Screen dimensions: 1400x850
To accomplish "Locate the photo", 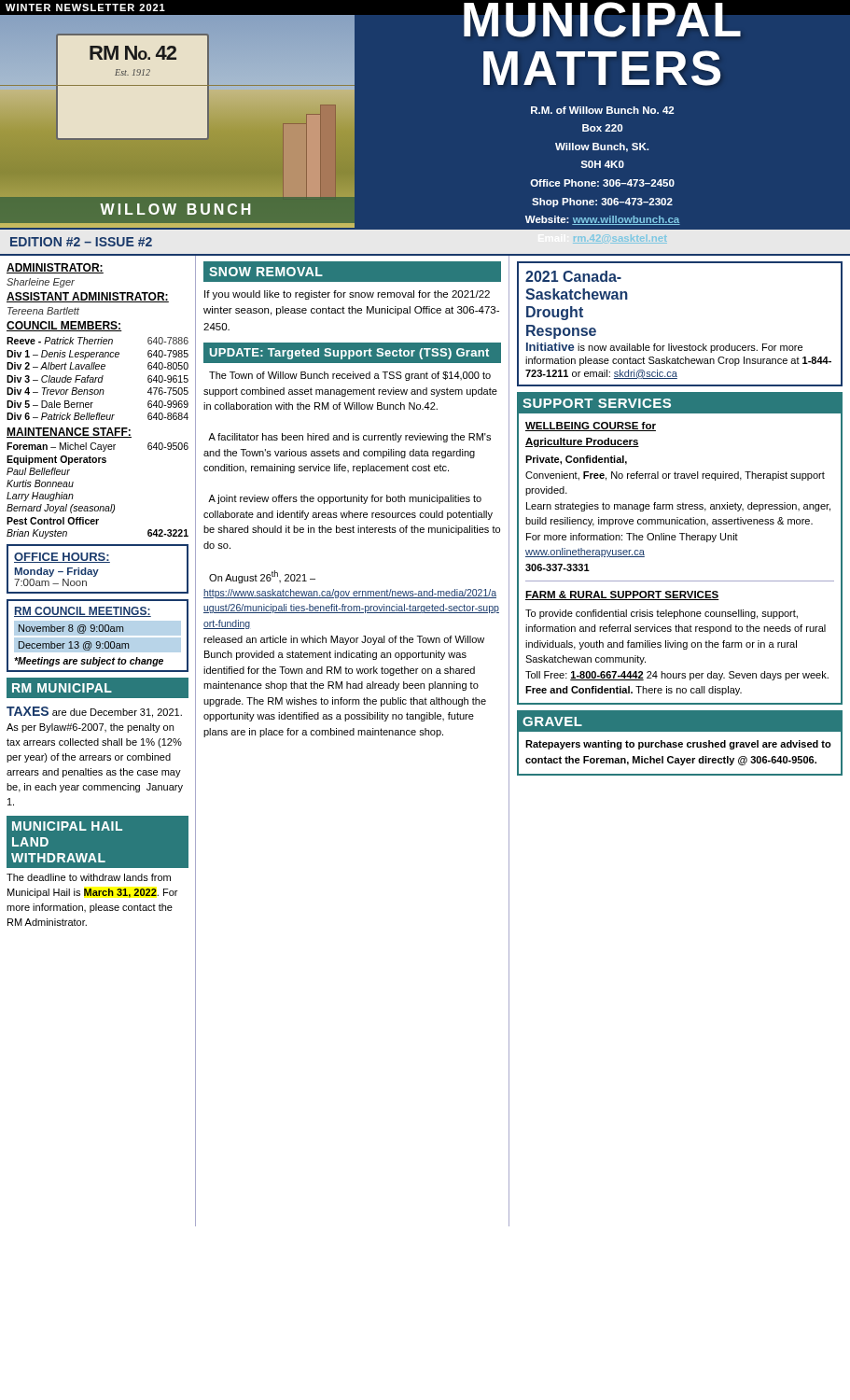I will point(177,121).
